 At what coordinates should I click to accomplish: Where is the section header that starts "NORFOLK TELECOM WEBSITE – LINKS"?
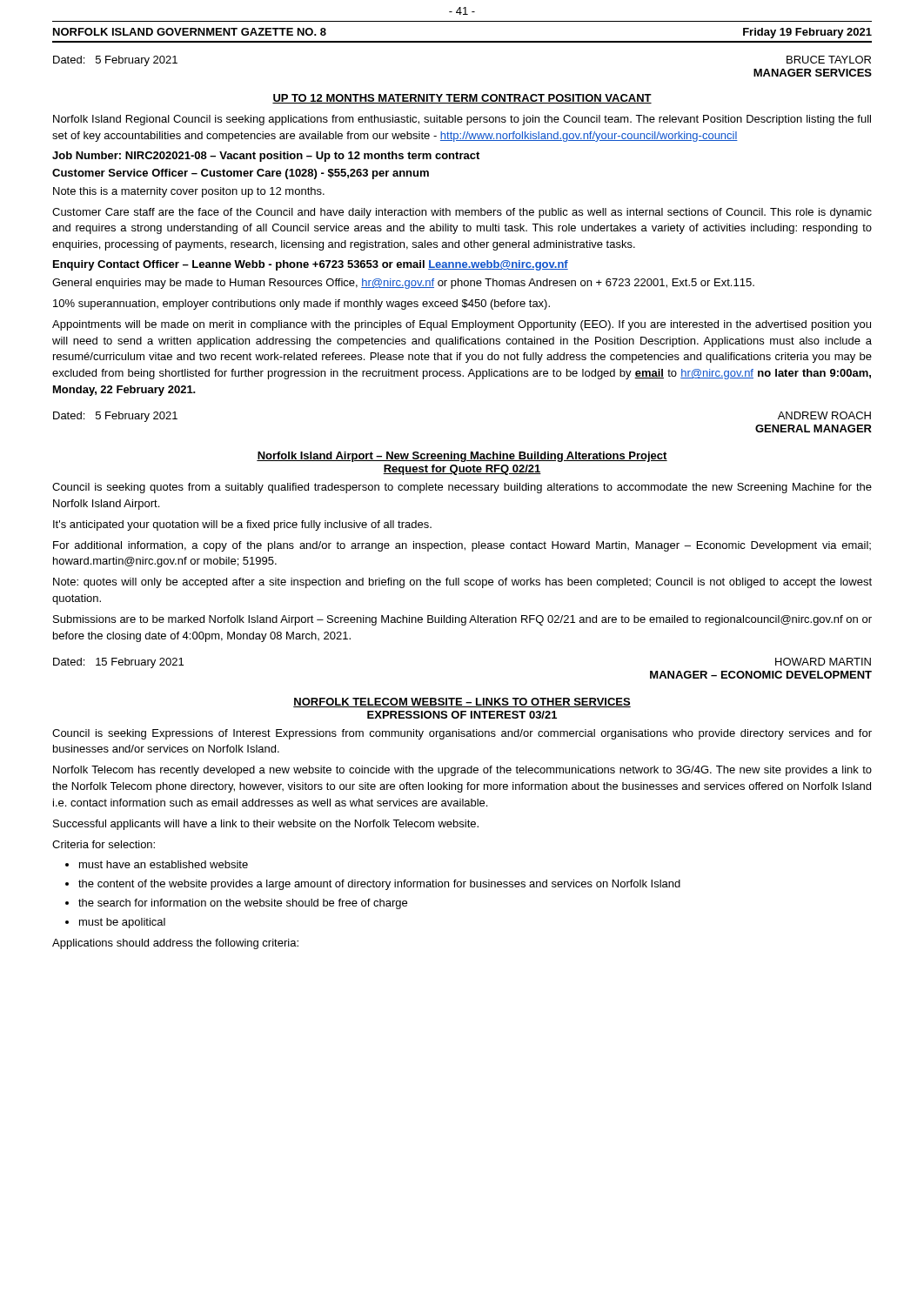(462, 708)
